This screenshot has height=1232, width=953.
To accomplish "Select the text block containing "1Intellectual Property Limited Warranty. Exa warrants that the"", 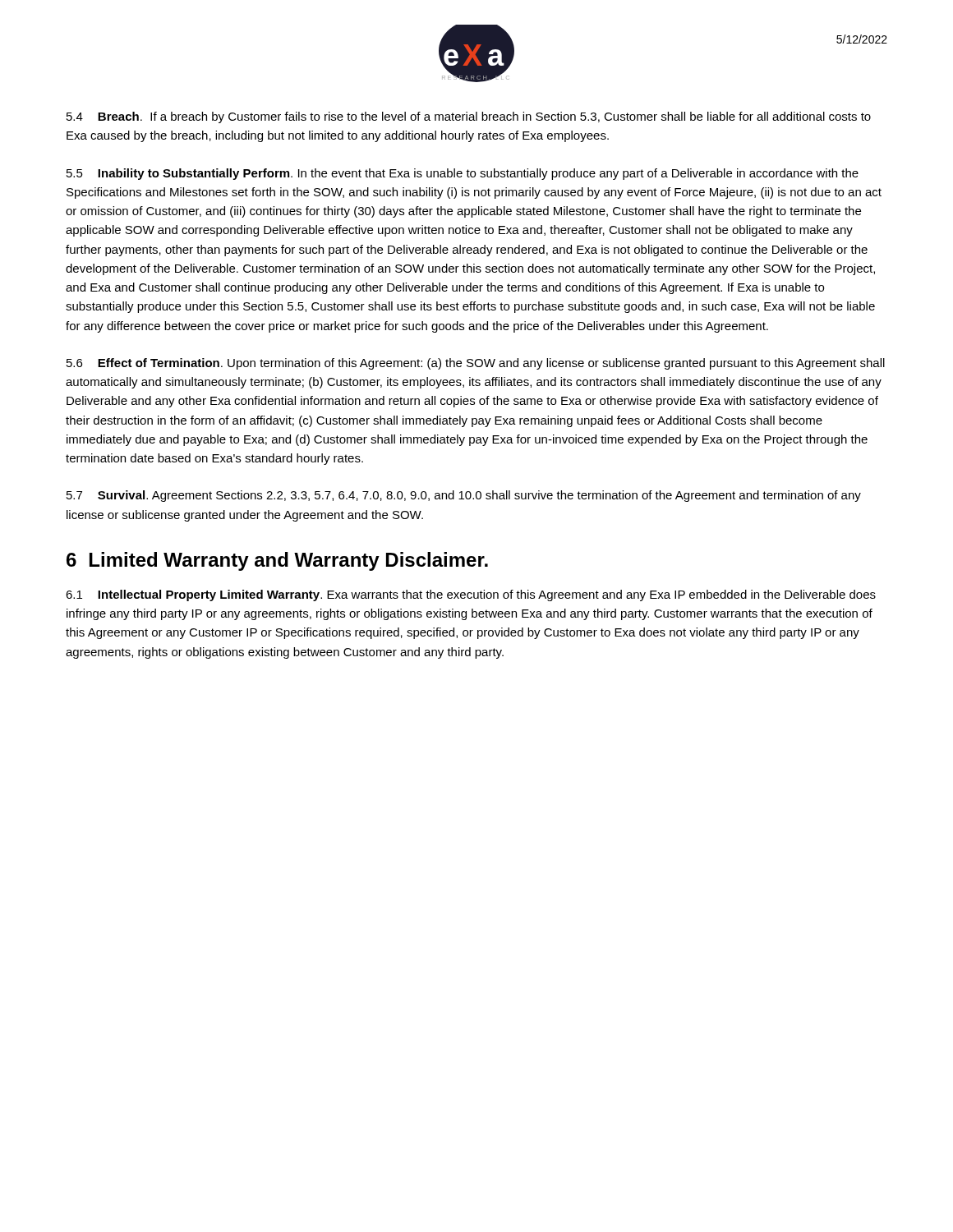I will pos(476,623).
